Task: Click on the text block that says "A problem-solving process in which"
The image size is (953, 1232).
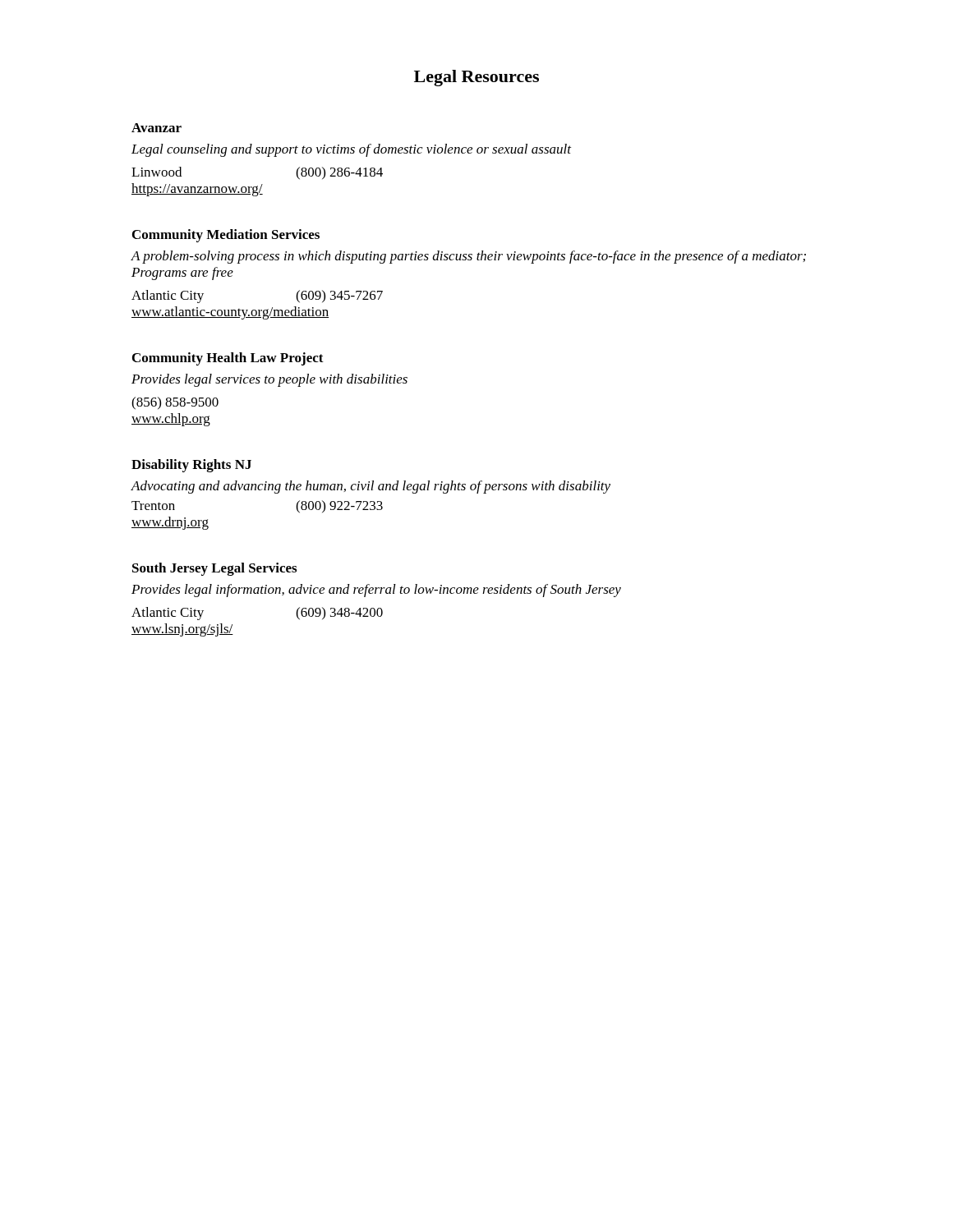Action: [x=469, y=264]
